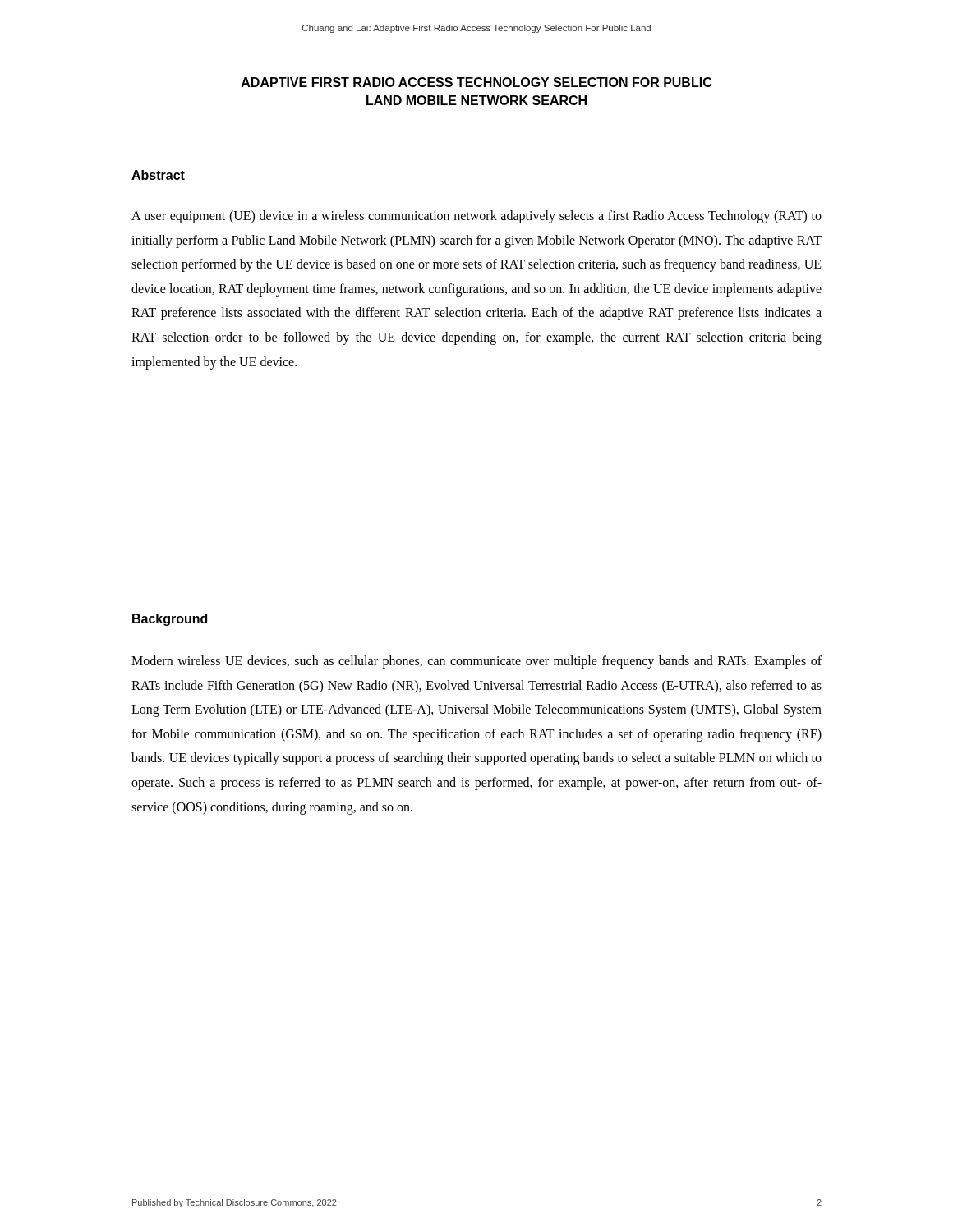Select the title

click(x=476, y=92)
